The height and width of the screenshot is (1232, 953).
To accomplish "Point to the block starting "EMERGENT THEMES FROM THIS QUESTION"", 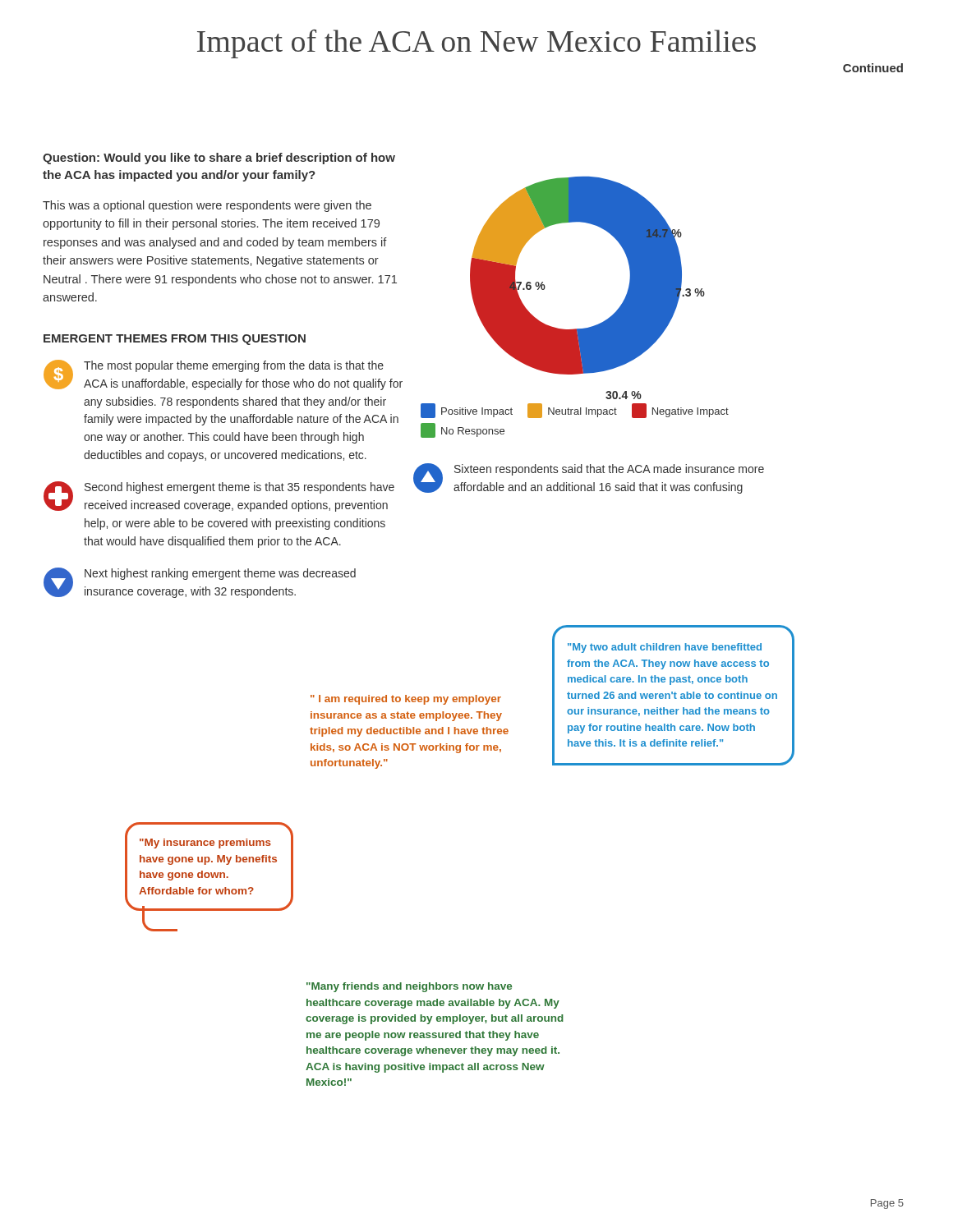I will pyautogui.click(x=174, y=338).
